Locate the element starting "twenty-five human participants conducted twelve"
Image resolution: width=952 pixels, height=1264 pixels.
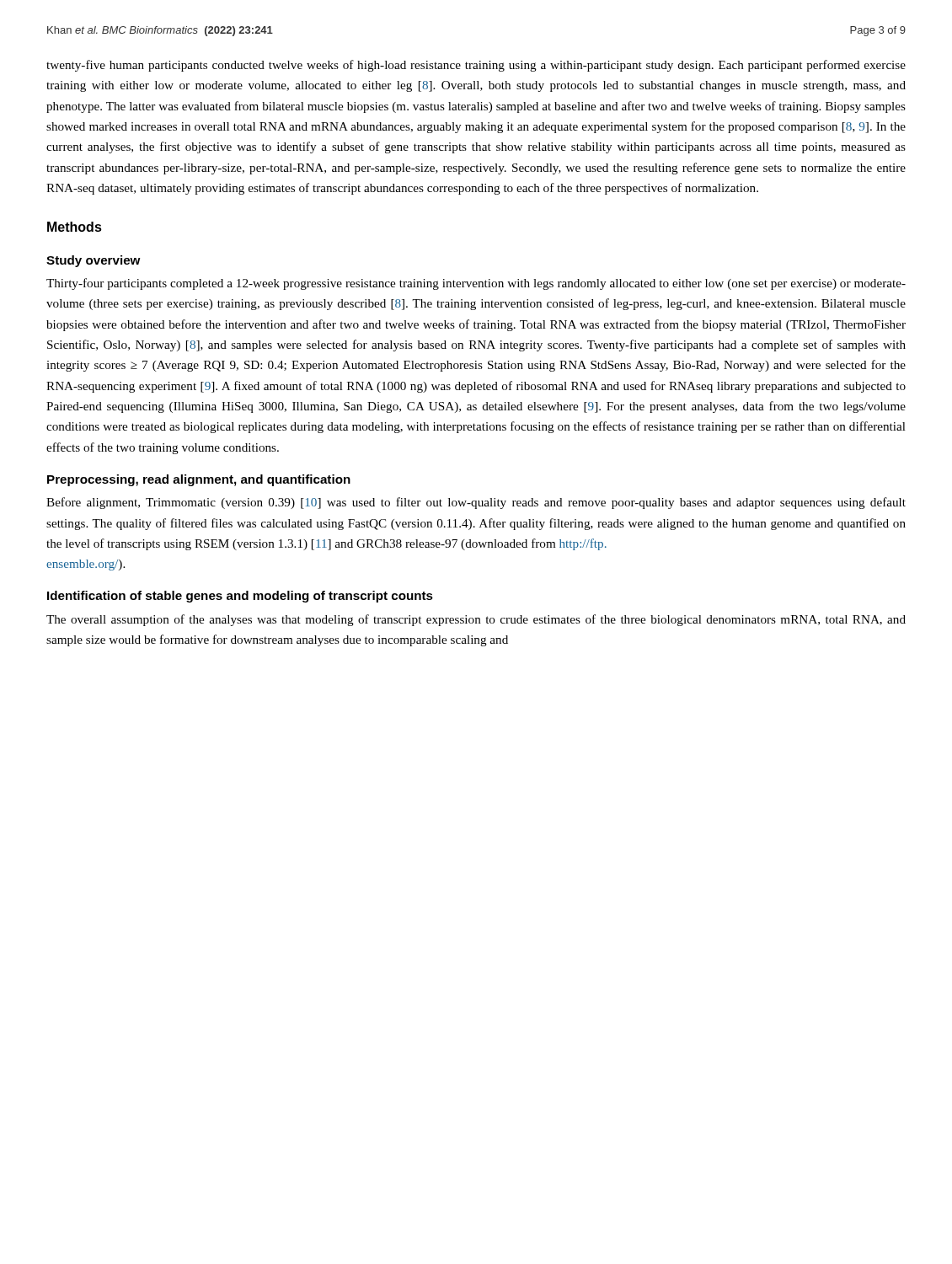point(476,126)
